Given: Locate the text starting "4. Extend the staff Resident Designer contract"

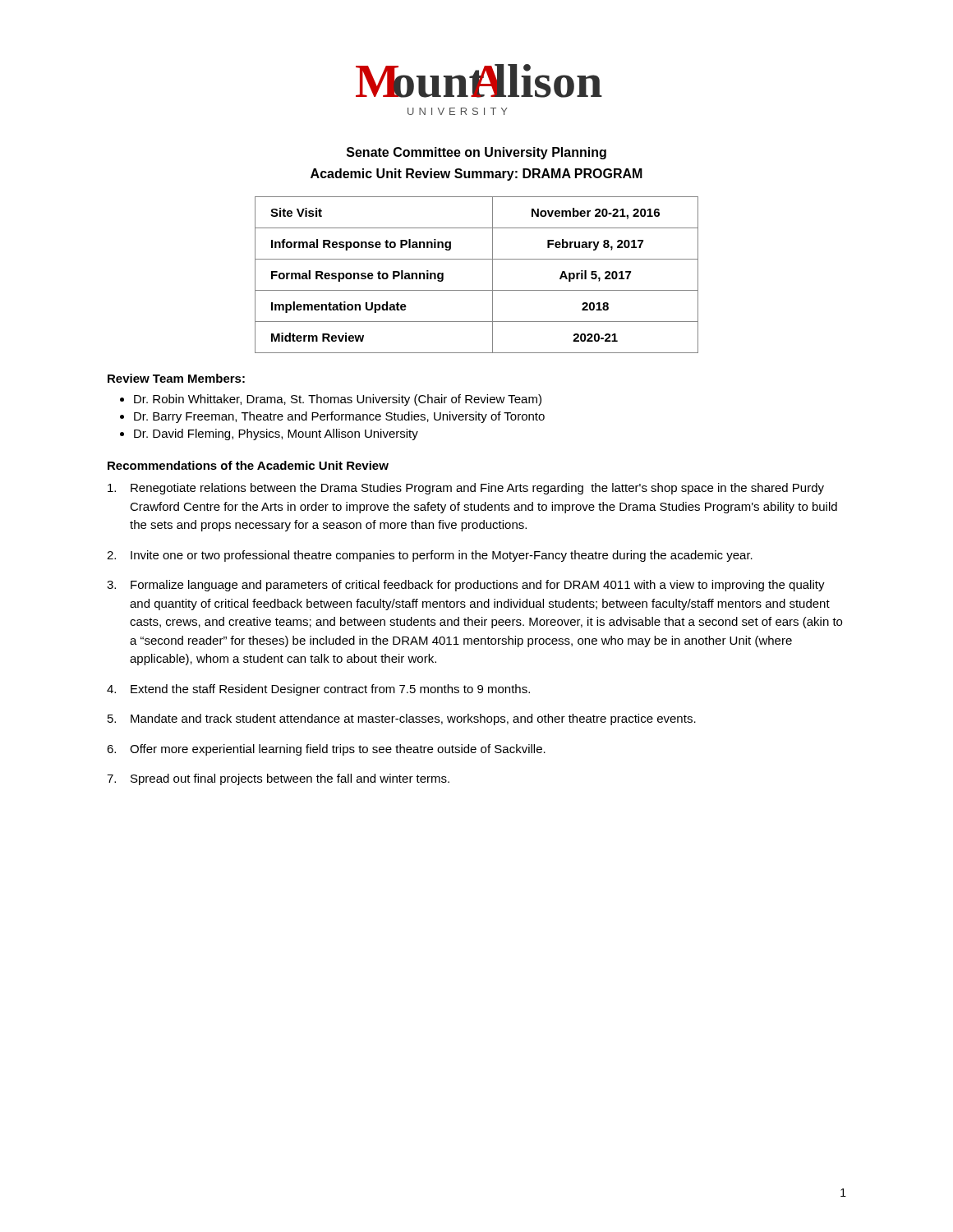Looking at the screenshot, I should click(476, 689).
